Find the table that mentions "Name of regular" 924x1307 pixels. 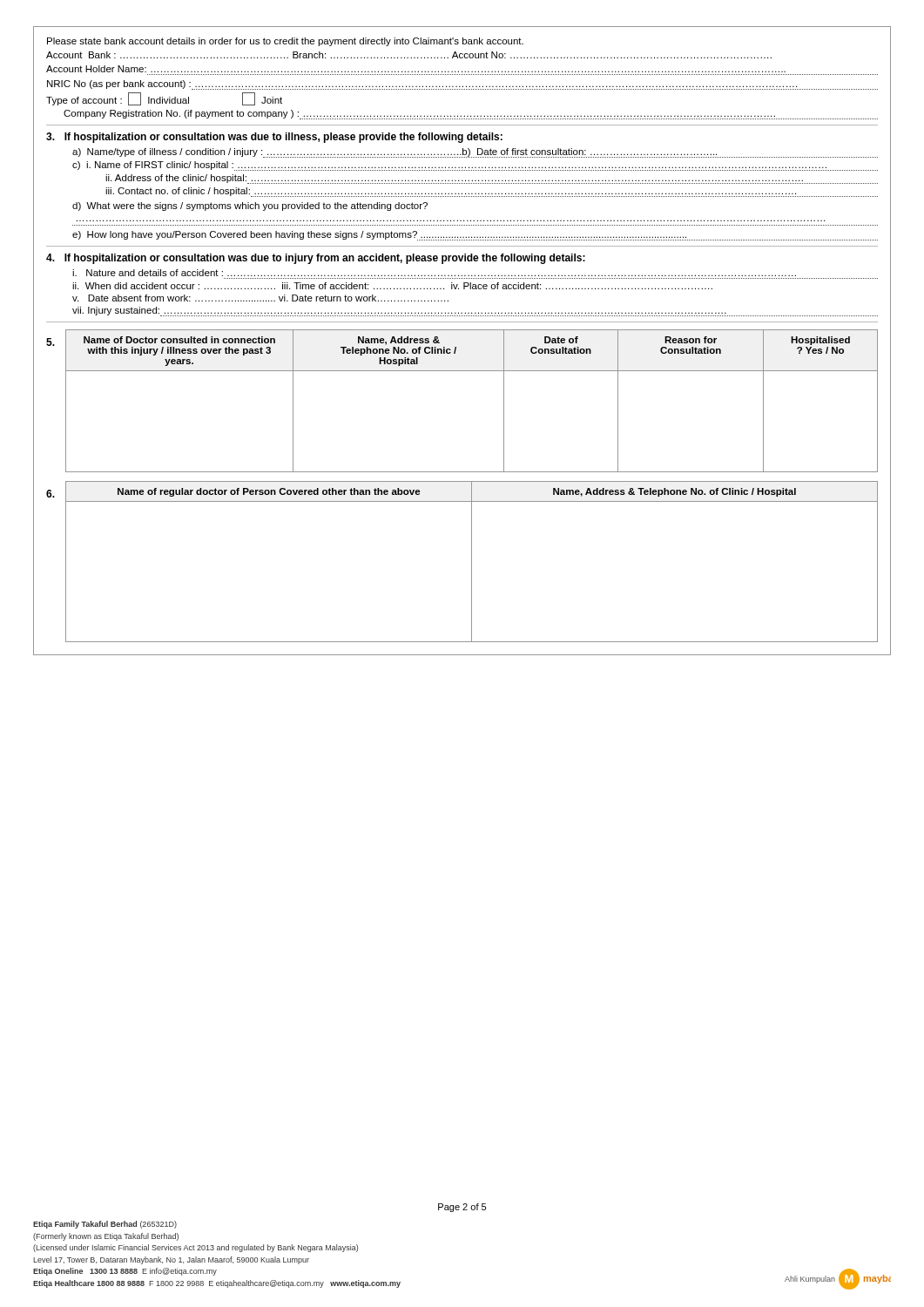coord(472,562)
